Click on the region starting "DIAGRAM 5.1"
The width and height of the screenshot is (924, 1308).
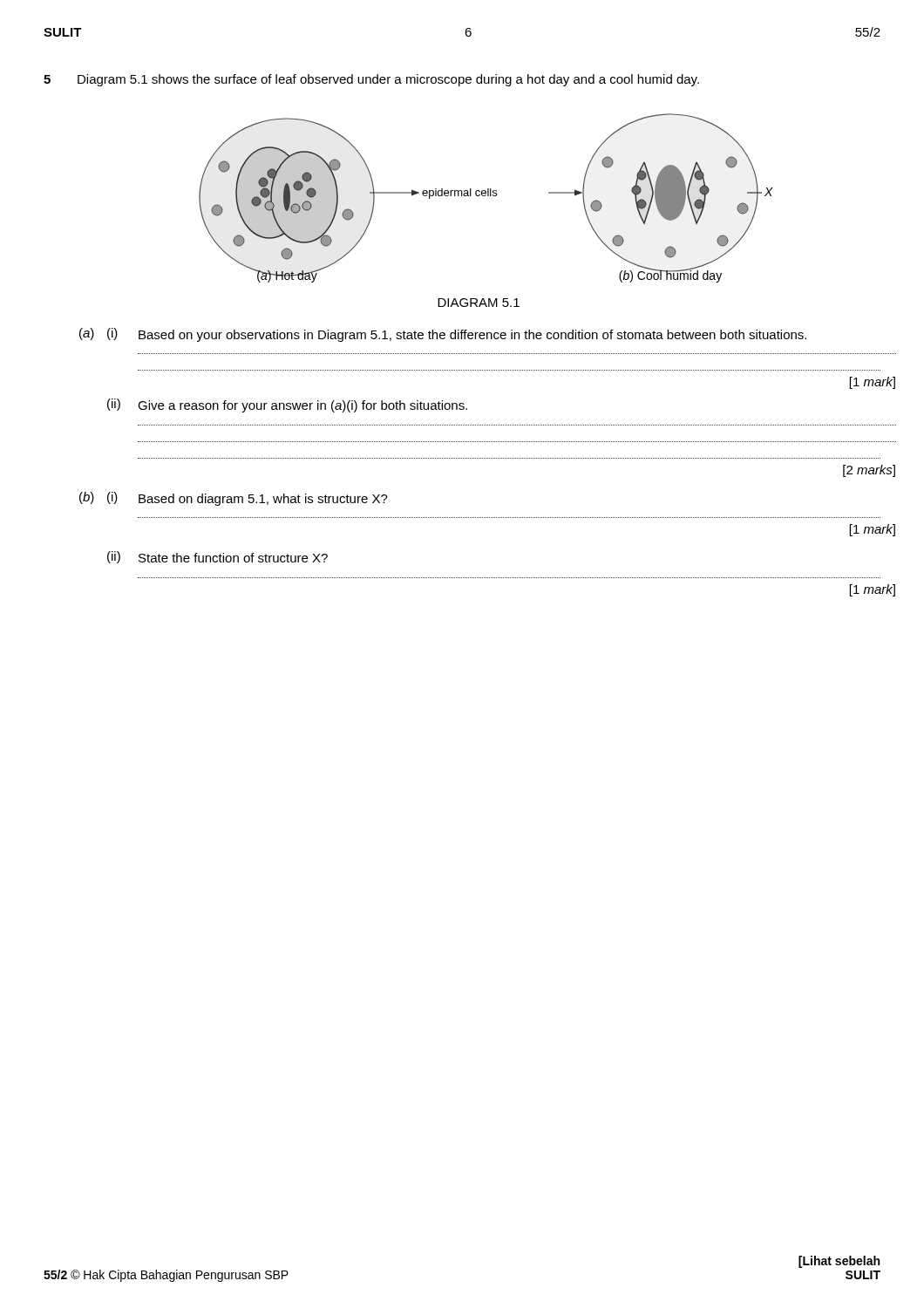tap(479, 302)
